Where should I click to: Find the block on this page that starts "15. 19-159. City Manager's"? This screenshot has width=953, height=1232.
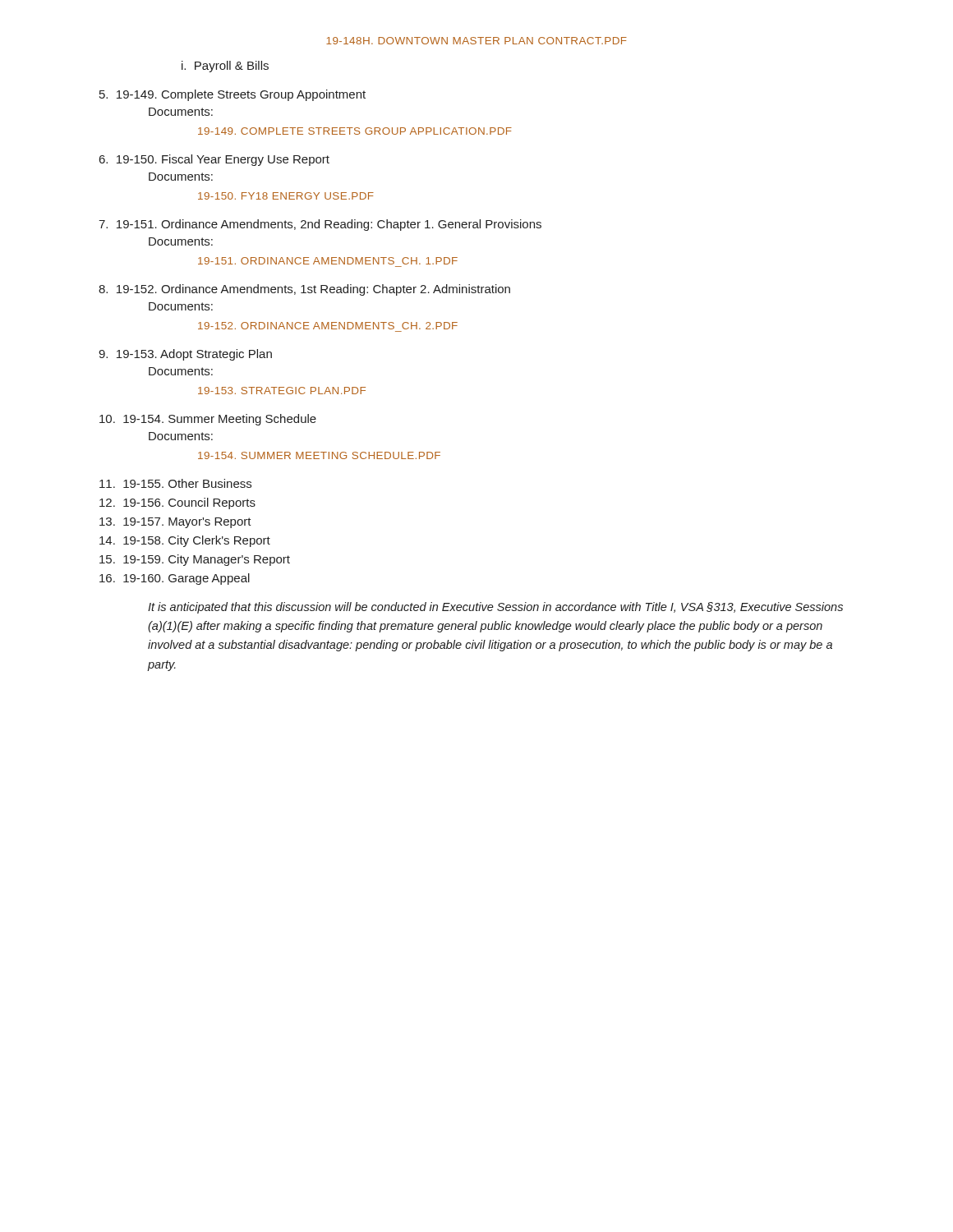coord(194,559)
